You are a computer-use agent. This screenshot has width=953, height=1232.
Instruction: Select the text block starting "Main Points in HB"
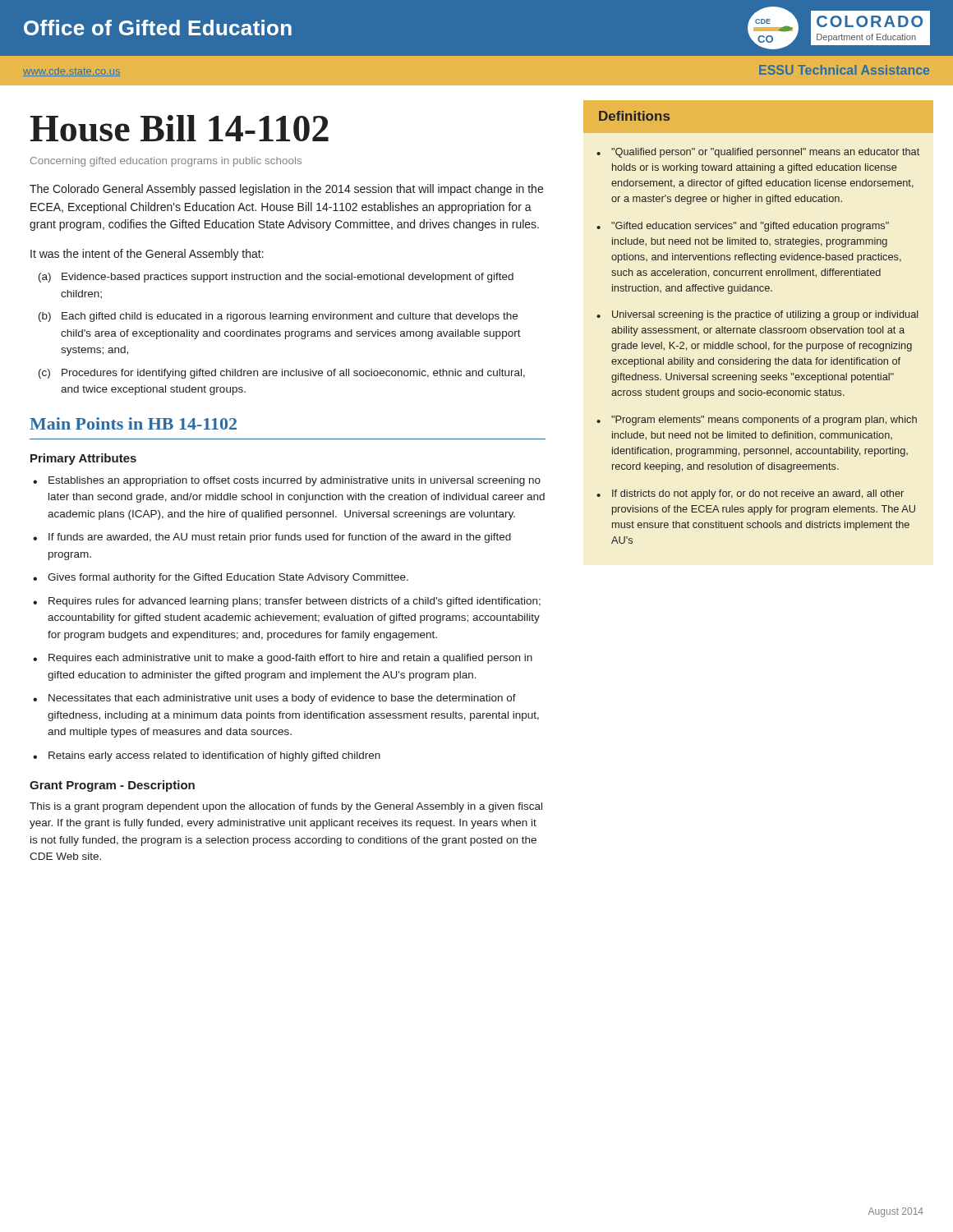(x=134, y=423)
